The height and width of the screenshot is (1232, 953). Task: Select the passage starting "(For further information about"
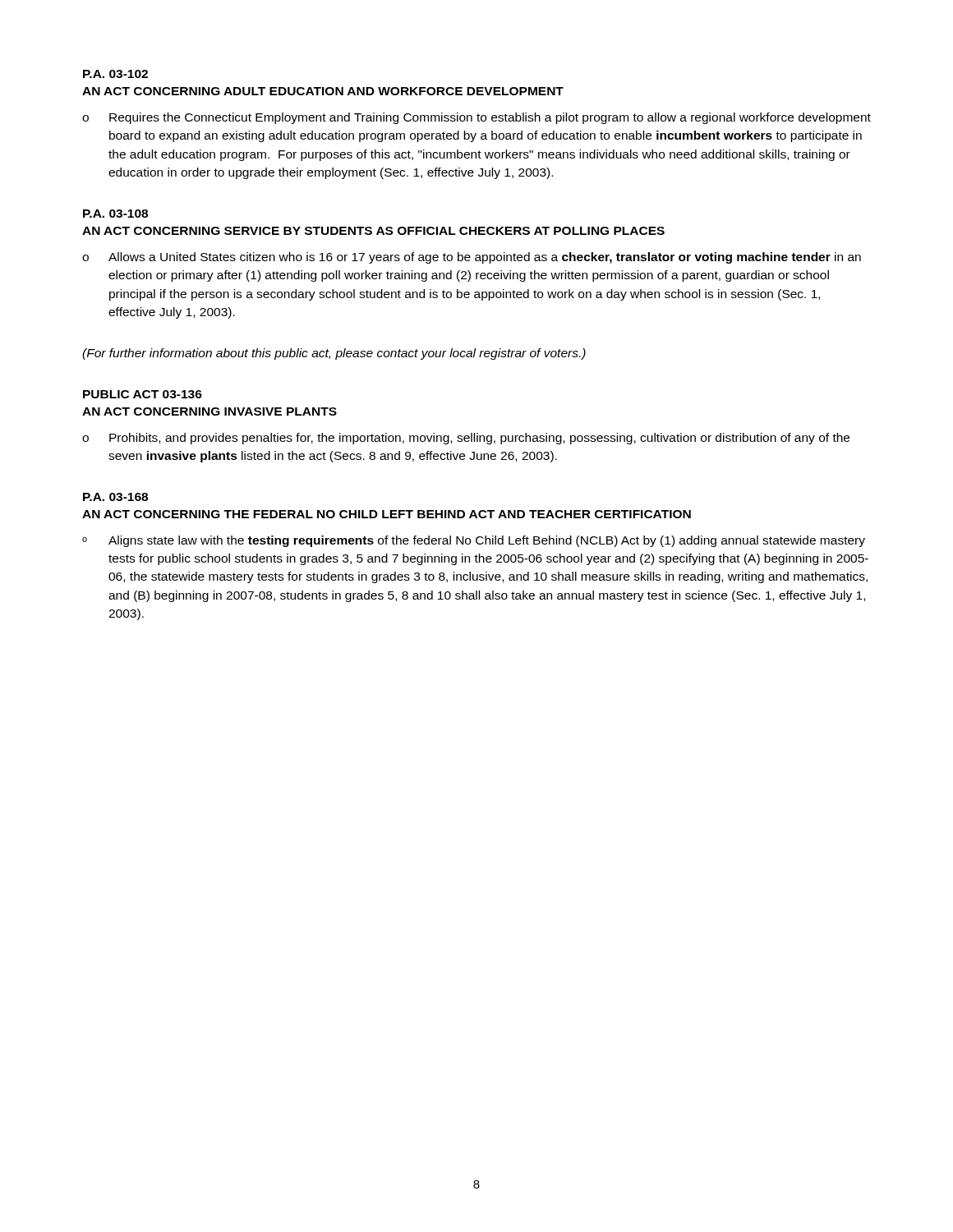pos(334,353)
